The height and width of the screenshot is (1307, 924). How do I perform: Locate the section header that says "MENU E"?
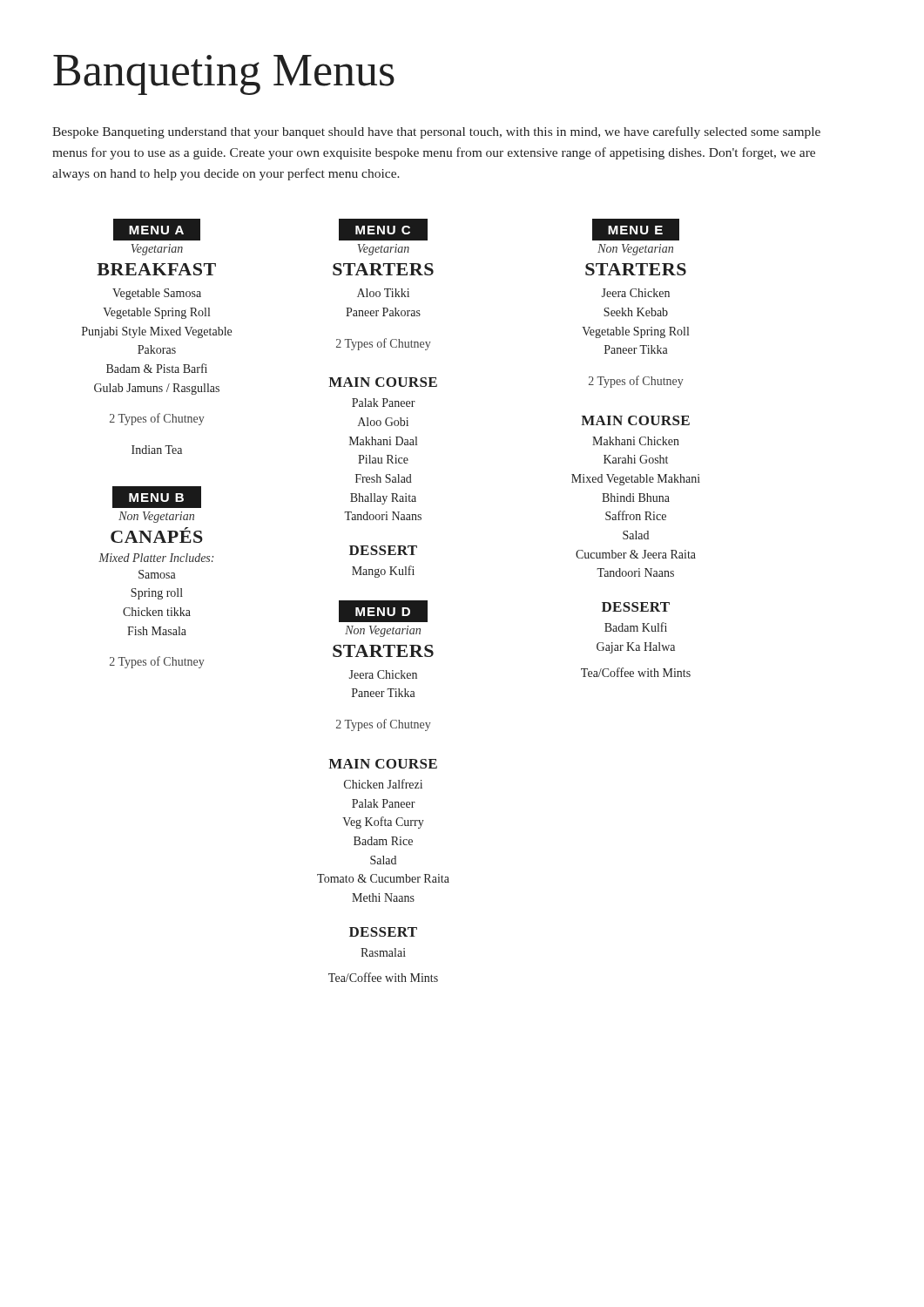(x=636, y=230)
